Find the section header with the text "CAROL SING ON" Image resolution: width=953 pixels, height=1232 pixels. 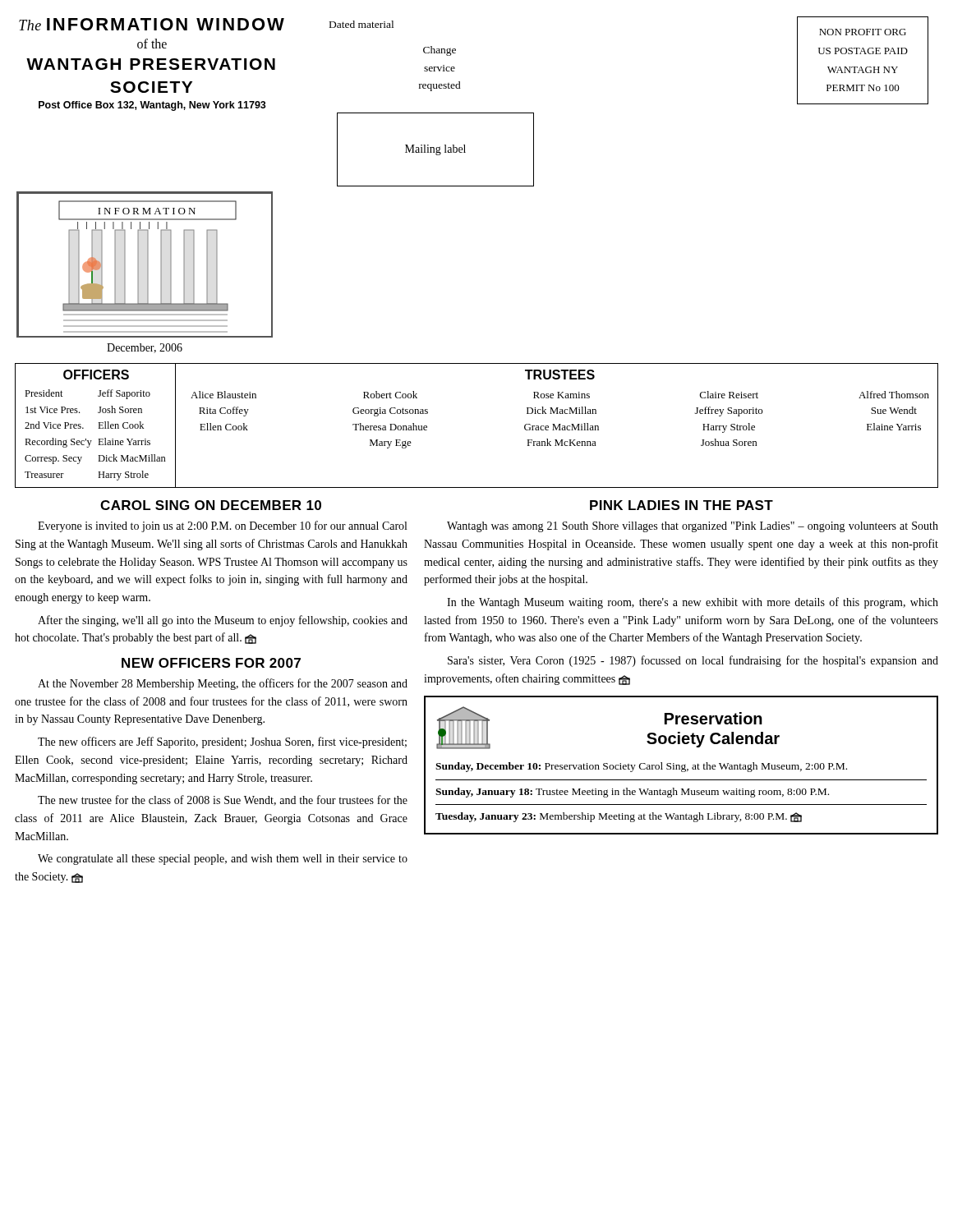pos(211,506)
